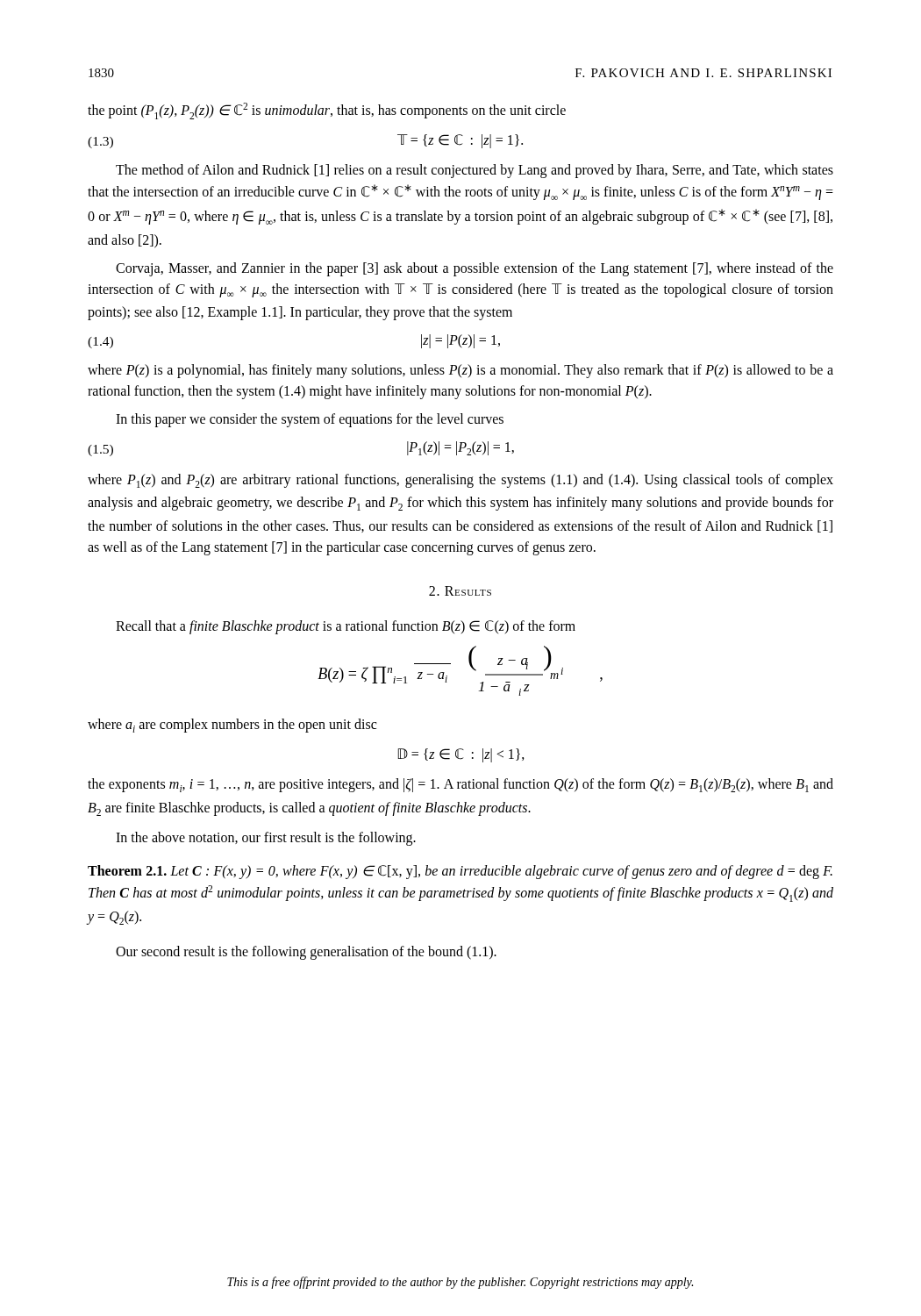The height and width of the screenshot is (1316, 921).
Task: Find the text block with the text "In this paper we consider the system"
Action: 460,420
